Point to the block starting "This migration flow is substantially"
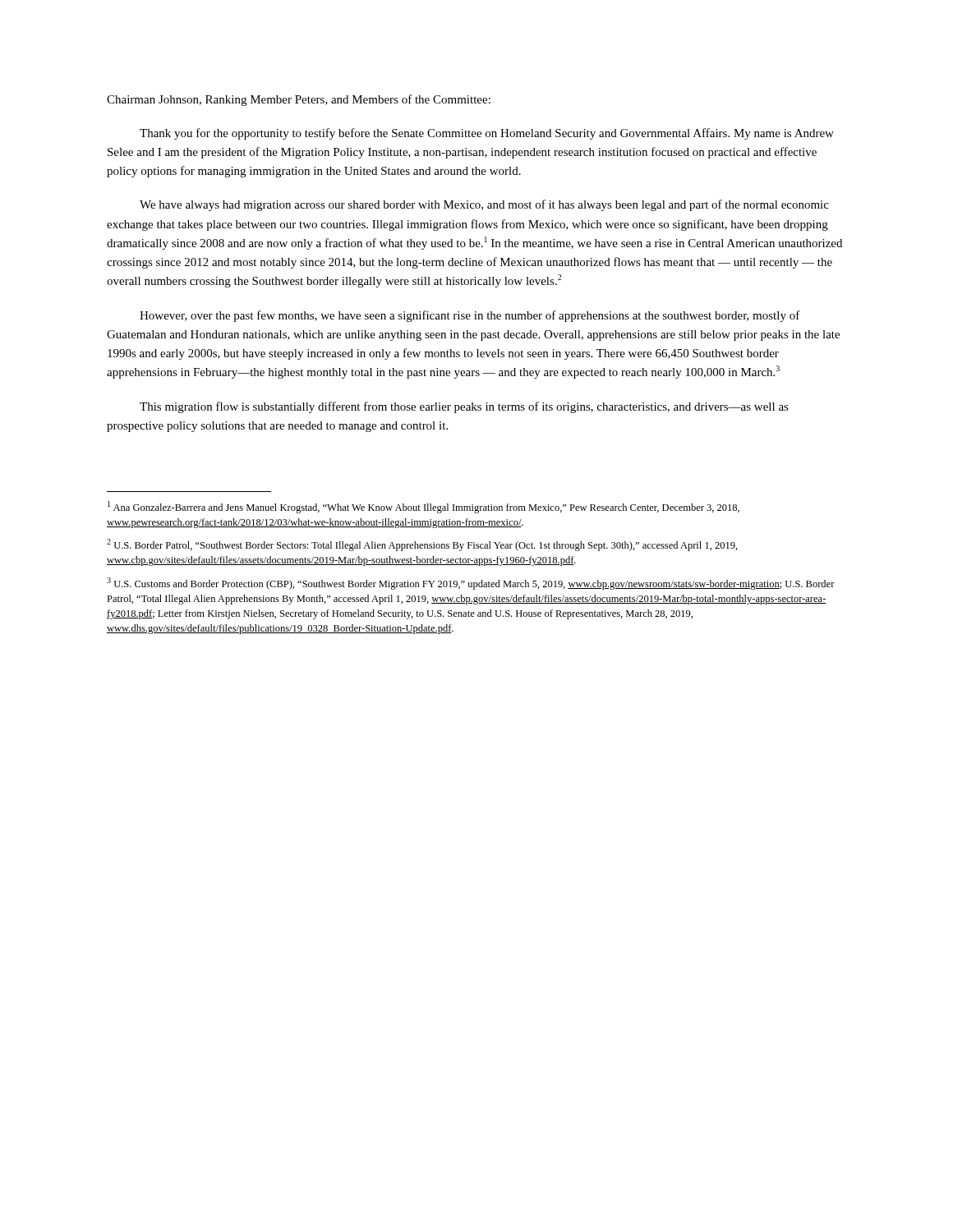Screen dimensions: 1232x953 tap(448, 416)
